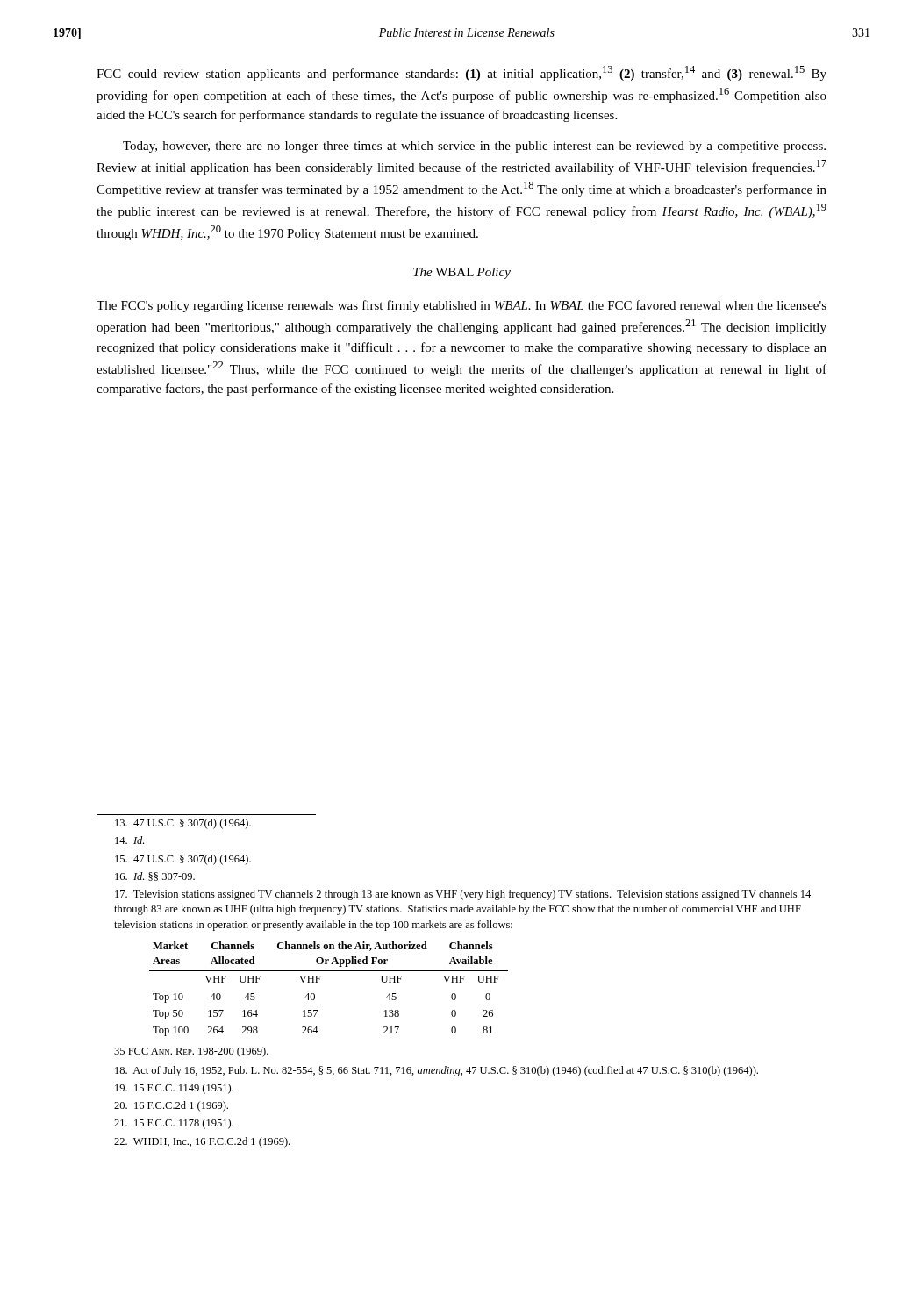Navigate to the region starting "15 F.C.C. 1149 (1951)."

tap(174, 1088)
